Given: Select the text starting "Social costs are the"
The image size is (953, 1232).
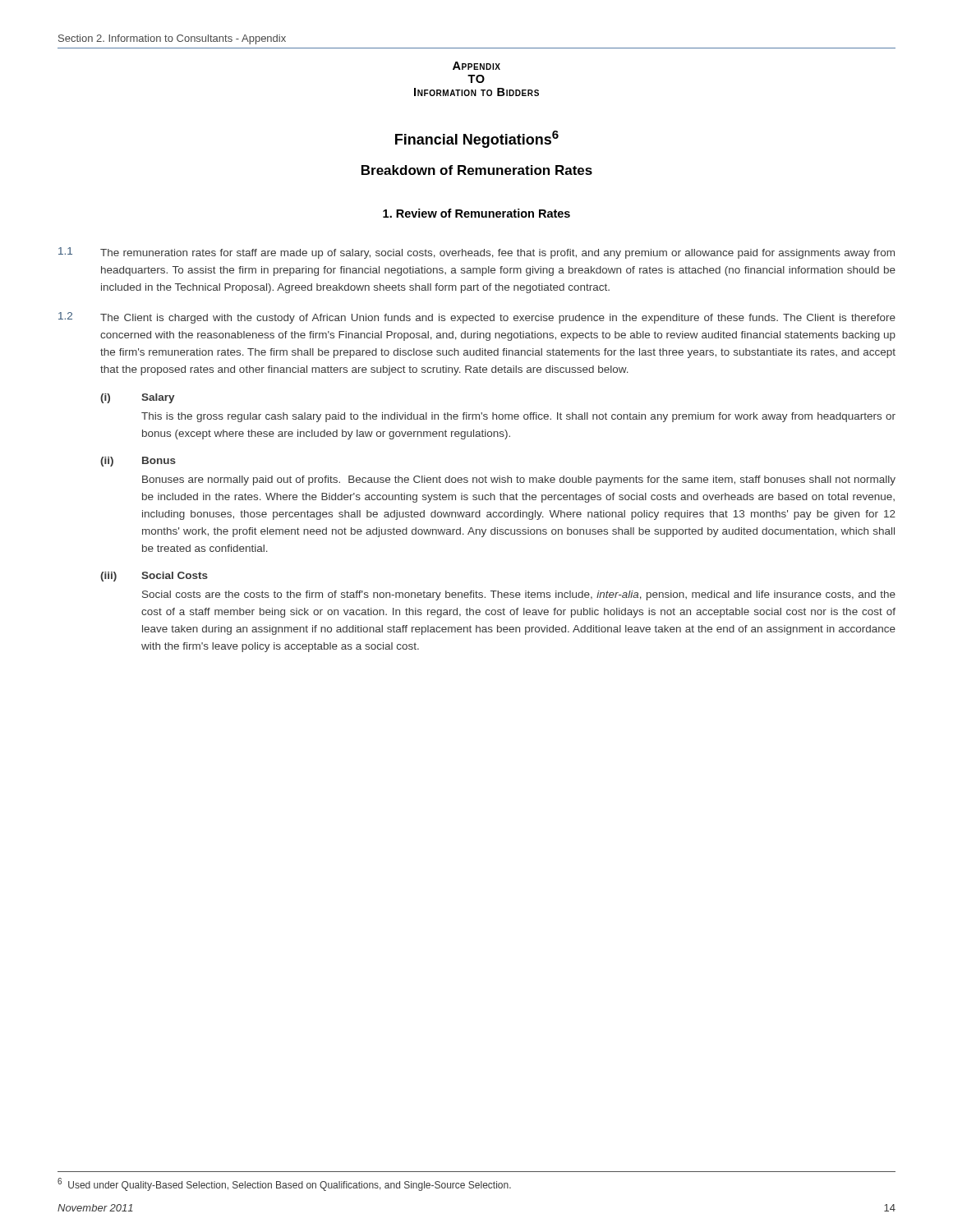Looking at the screenshot, I should [518, 620].
